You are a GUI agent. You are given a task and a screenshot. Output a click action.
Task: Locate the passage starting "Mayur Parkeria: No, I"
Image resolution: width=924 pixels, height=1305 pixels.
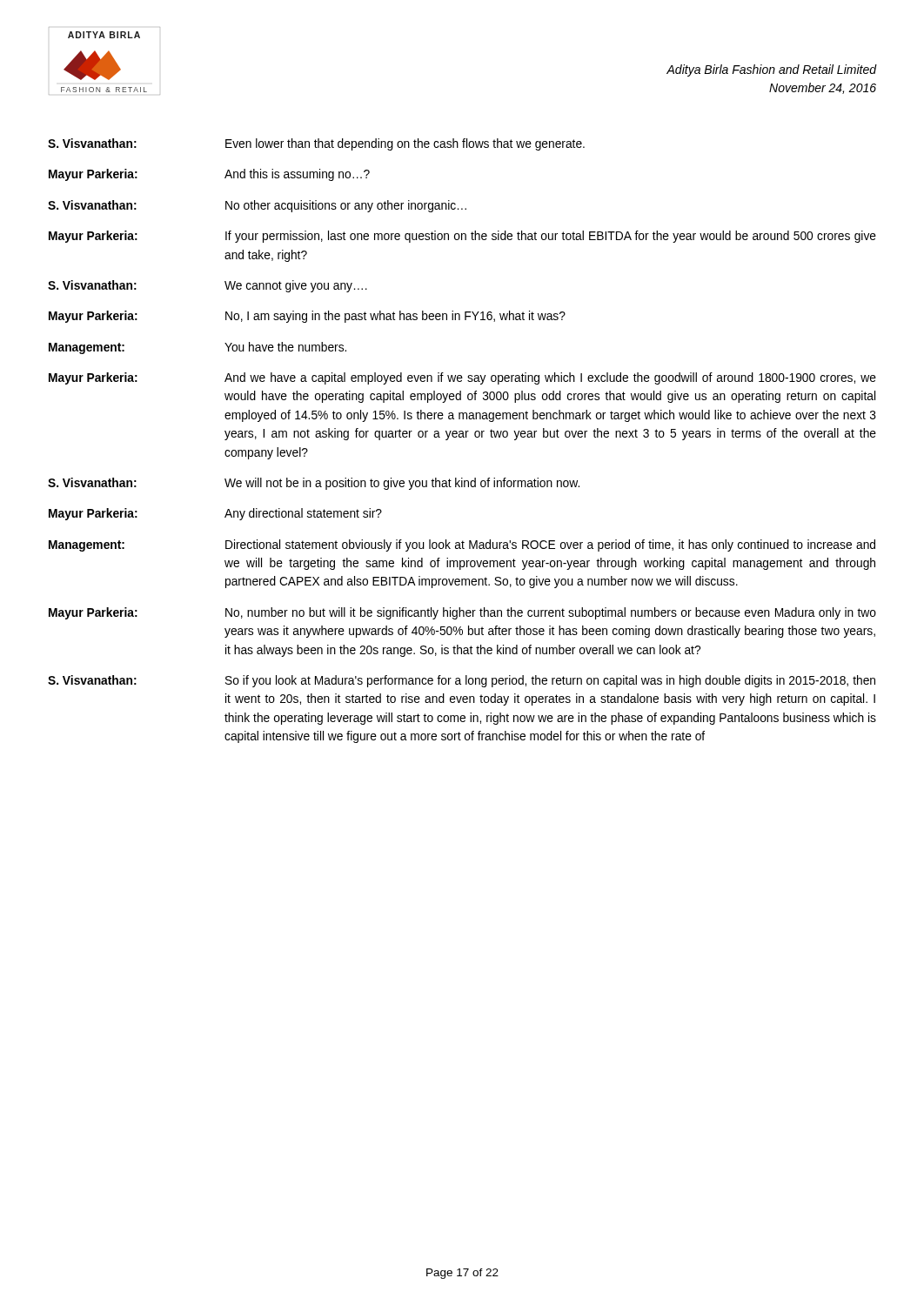pyautogui.click(x=462, y=317)
